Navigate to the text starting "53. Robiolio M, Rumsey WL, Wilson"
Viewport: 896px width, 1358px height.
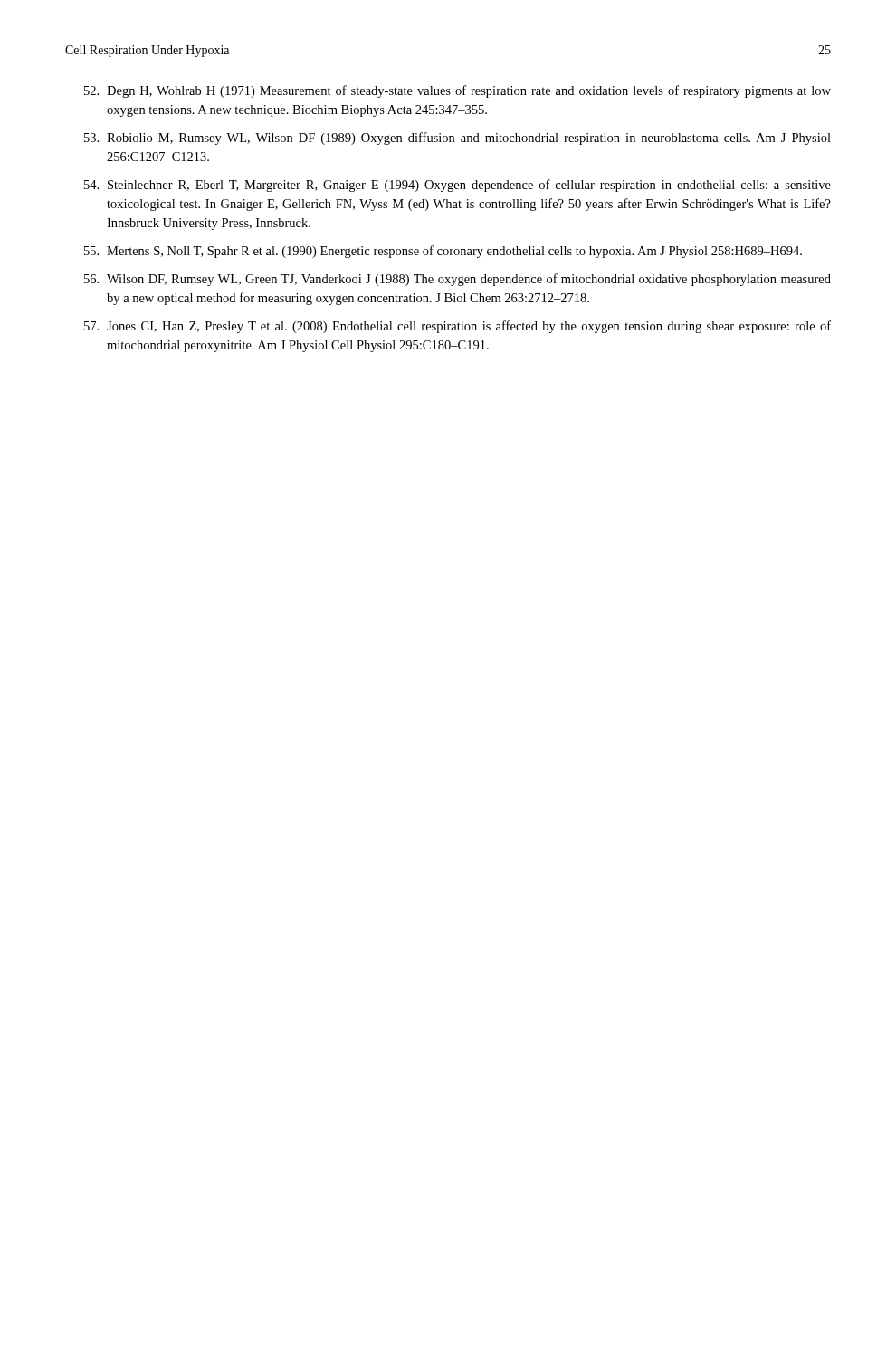click(x=448, y=148)
